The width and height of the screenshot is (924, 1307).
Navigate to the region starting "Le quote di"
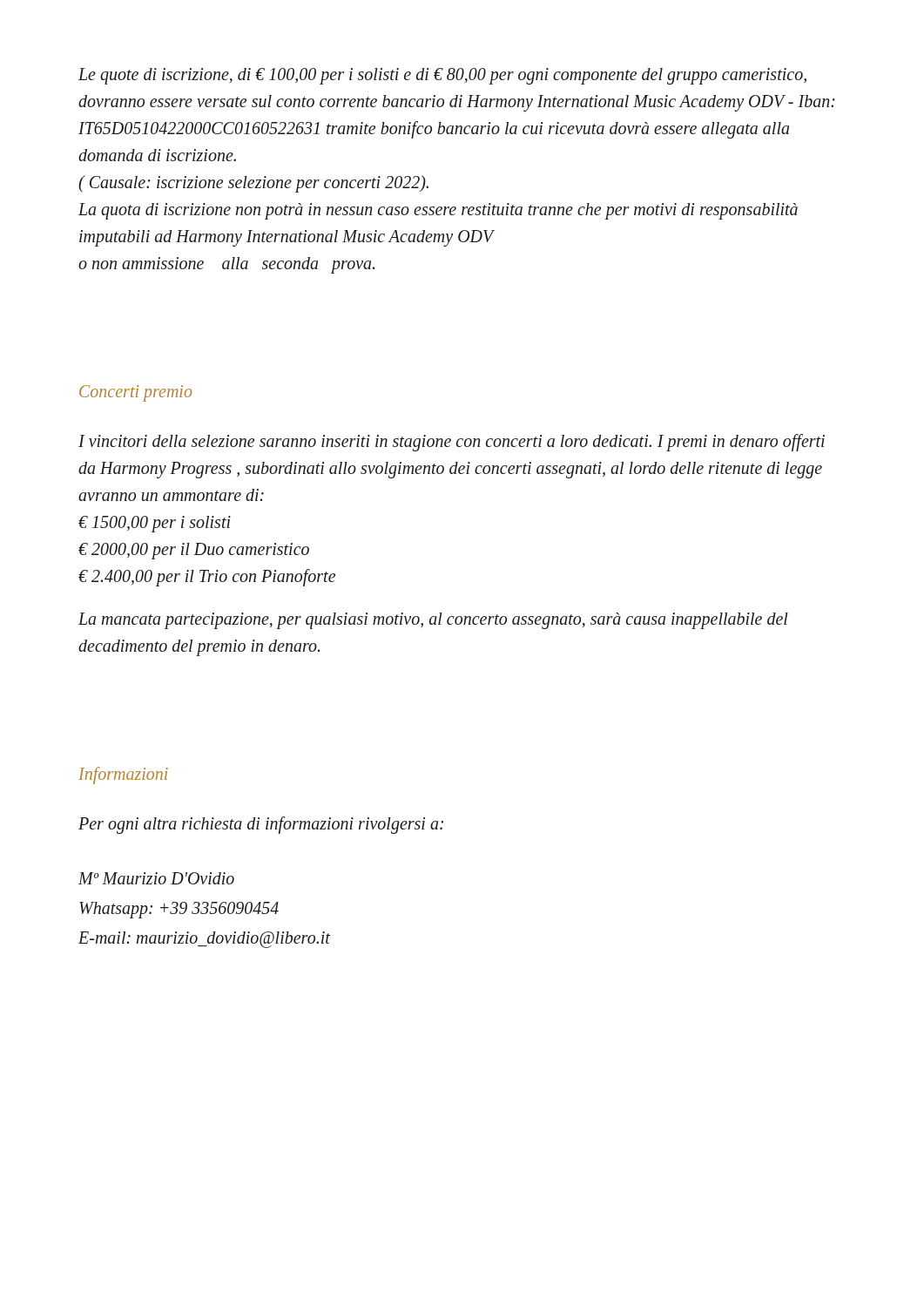442,76
